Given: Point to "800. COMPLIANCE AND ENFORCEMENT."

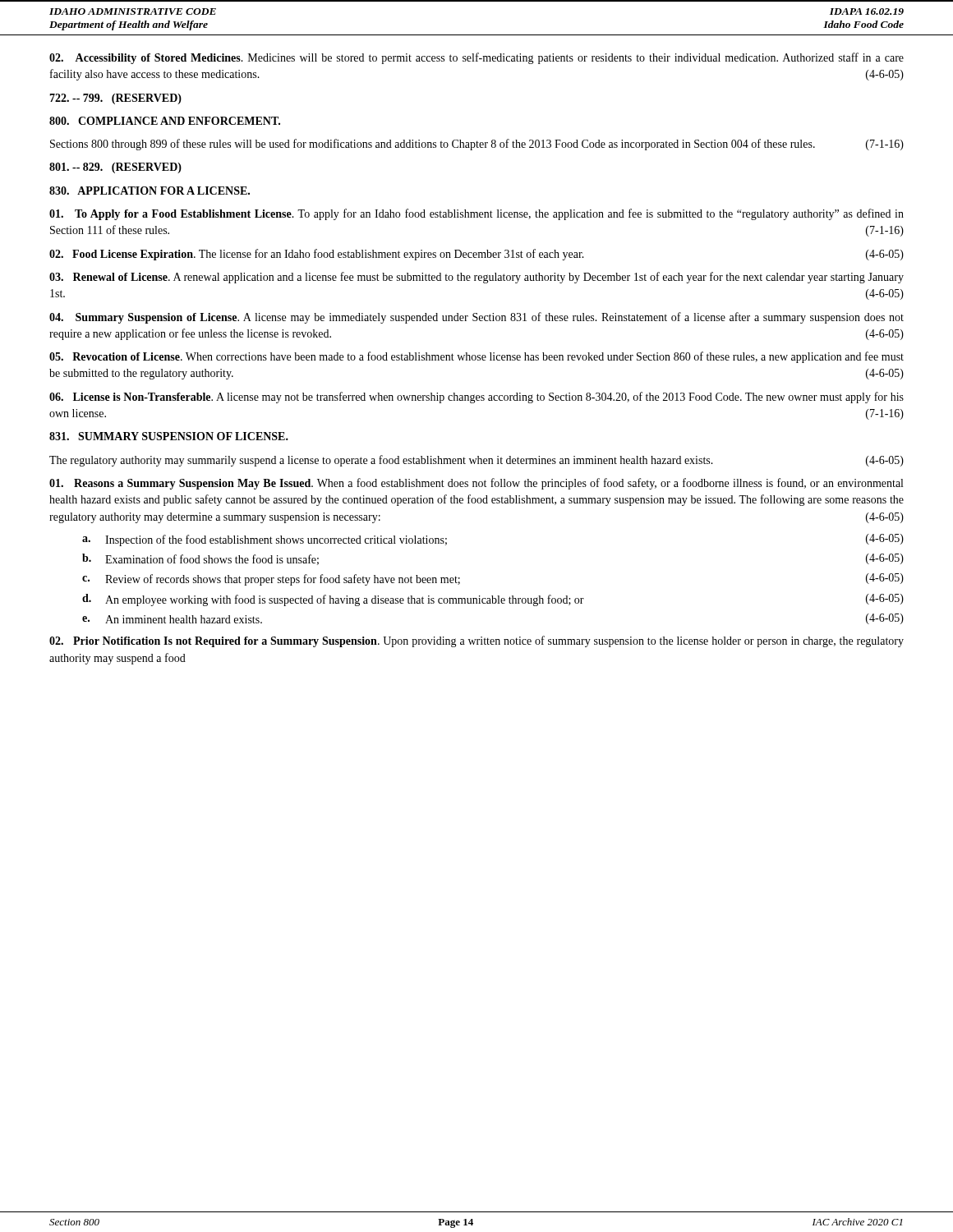Looking at the screenshot, I should pyautogui.click(x=165, y=121).
